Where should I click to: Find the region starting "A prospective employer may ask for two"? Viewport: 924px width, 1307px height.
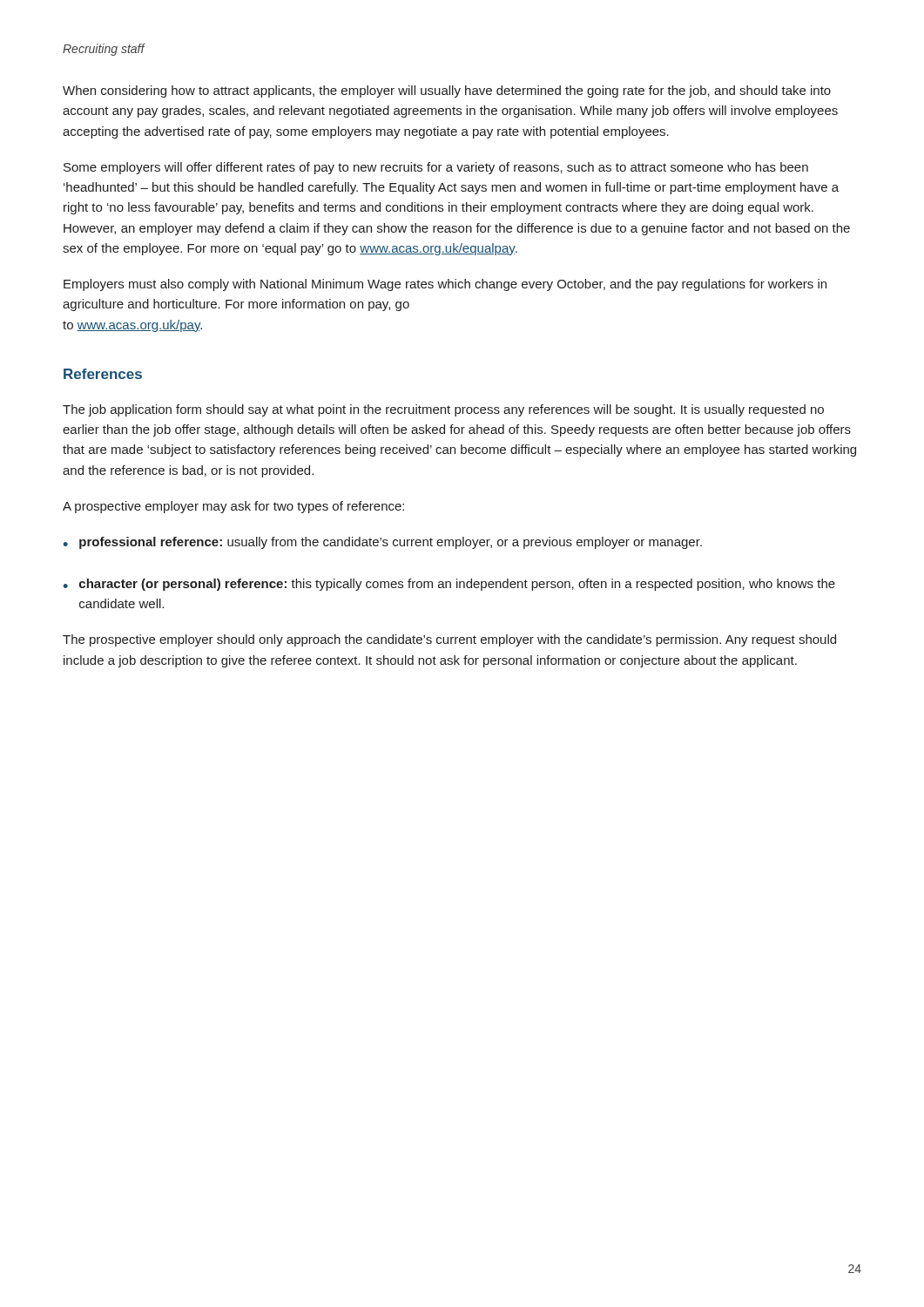pos(233,507)
